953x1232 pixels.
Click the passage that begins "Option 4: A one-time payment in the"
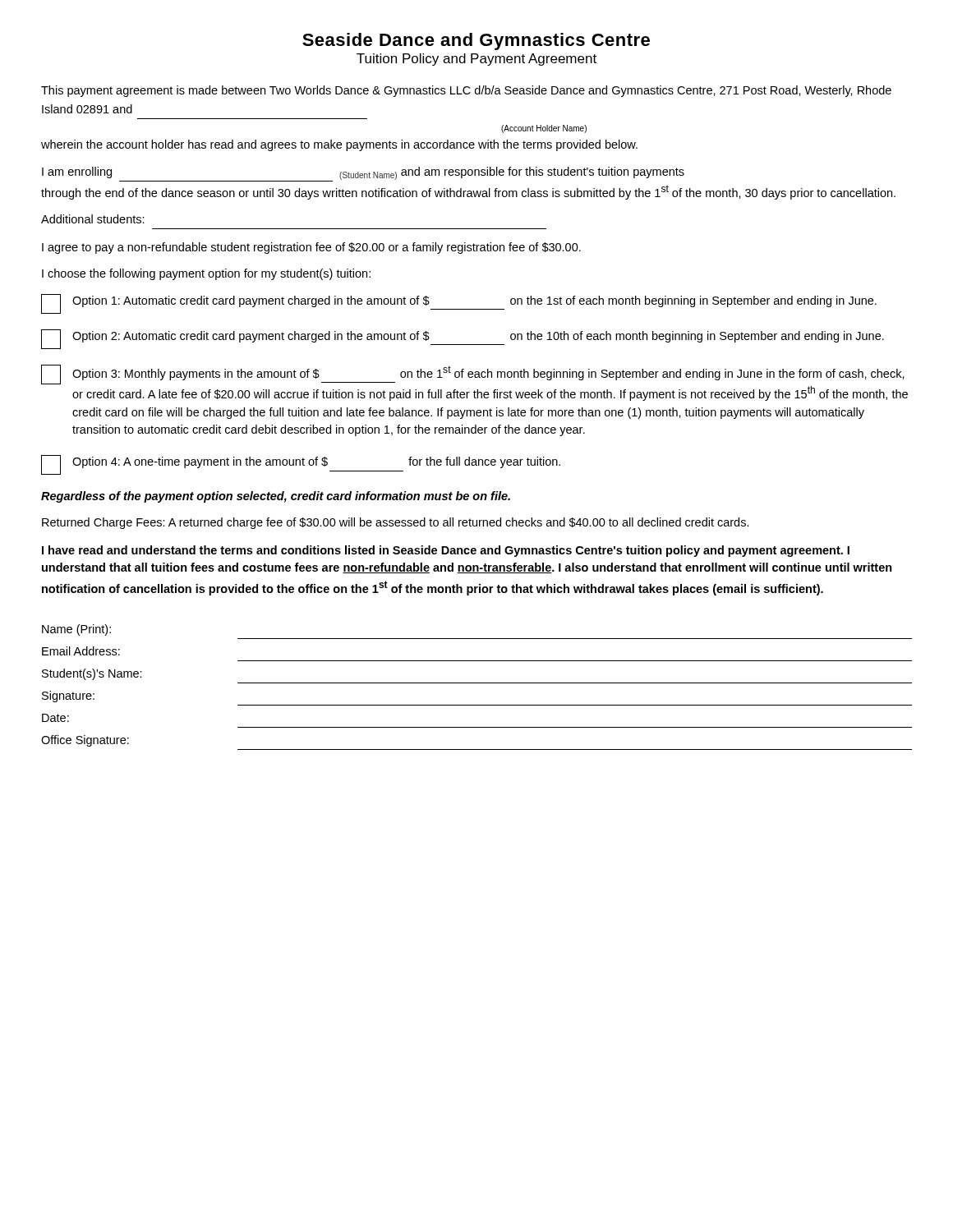tap(301, 464)
